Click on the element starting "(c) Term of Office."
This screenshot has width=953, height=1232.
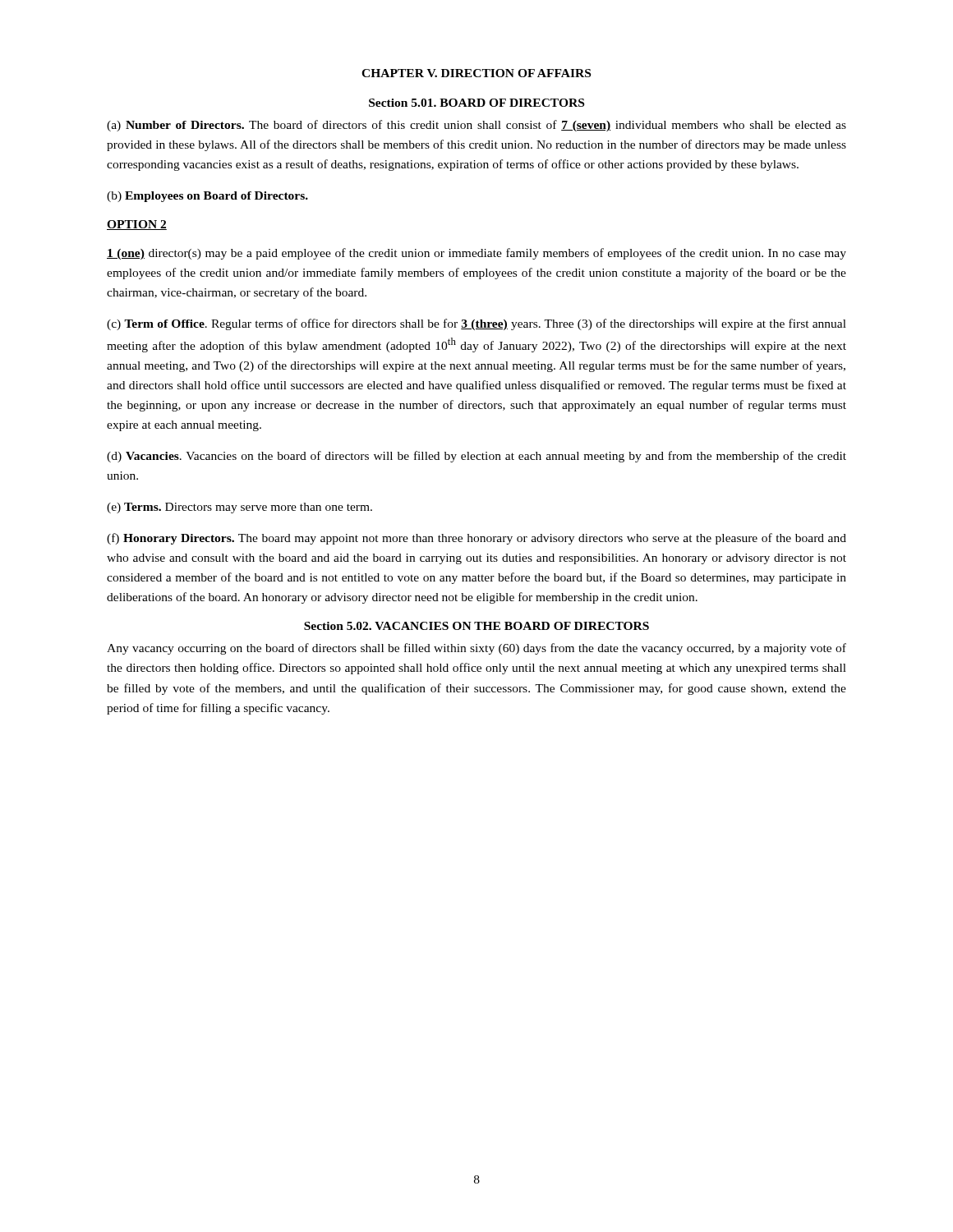click(476, 374)
